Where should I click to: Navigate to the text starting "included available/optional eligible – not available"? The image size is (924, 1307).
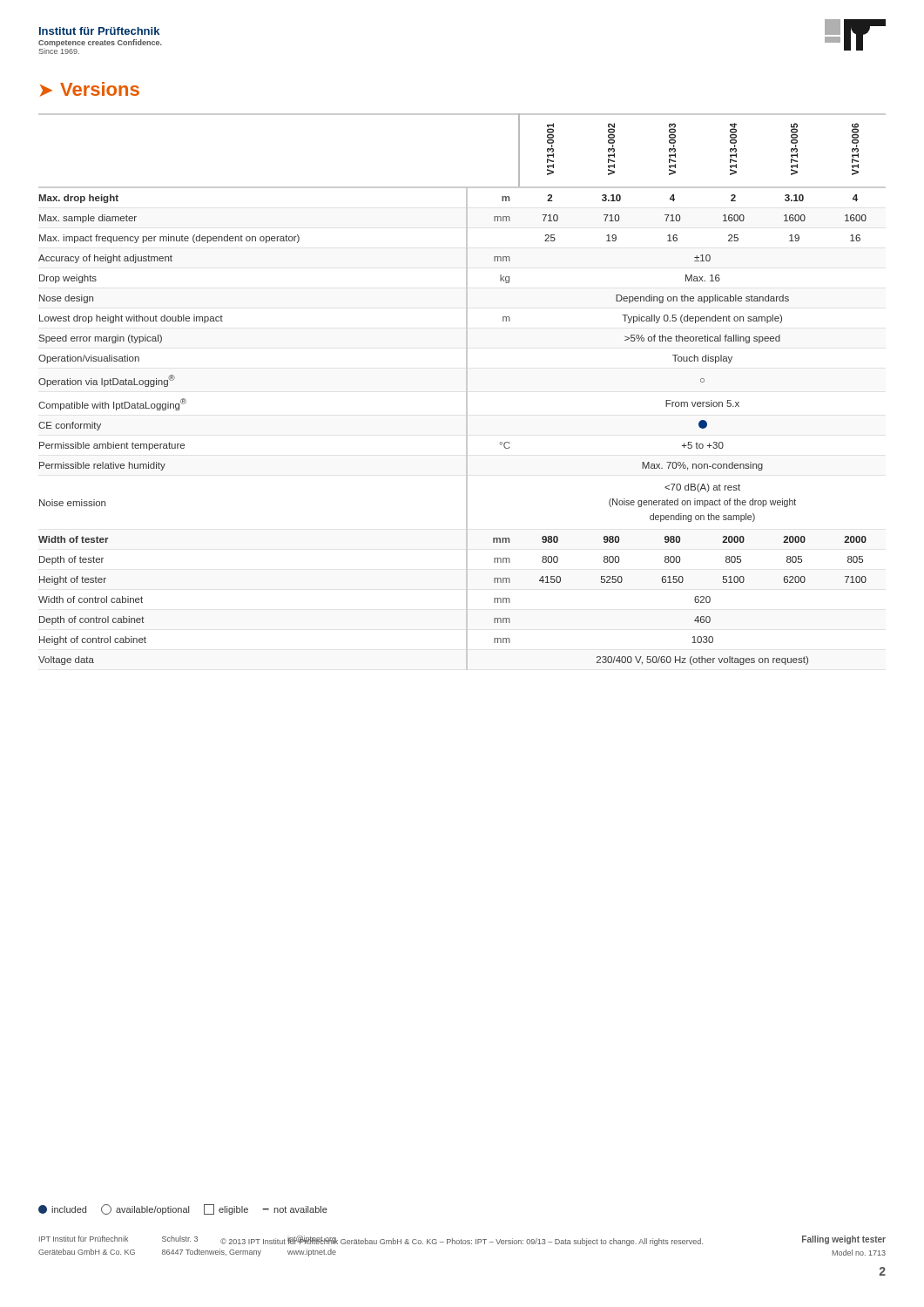(183, 1209)
